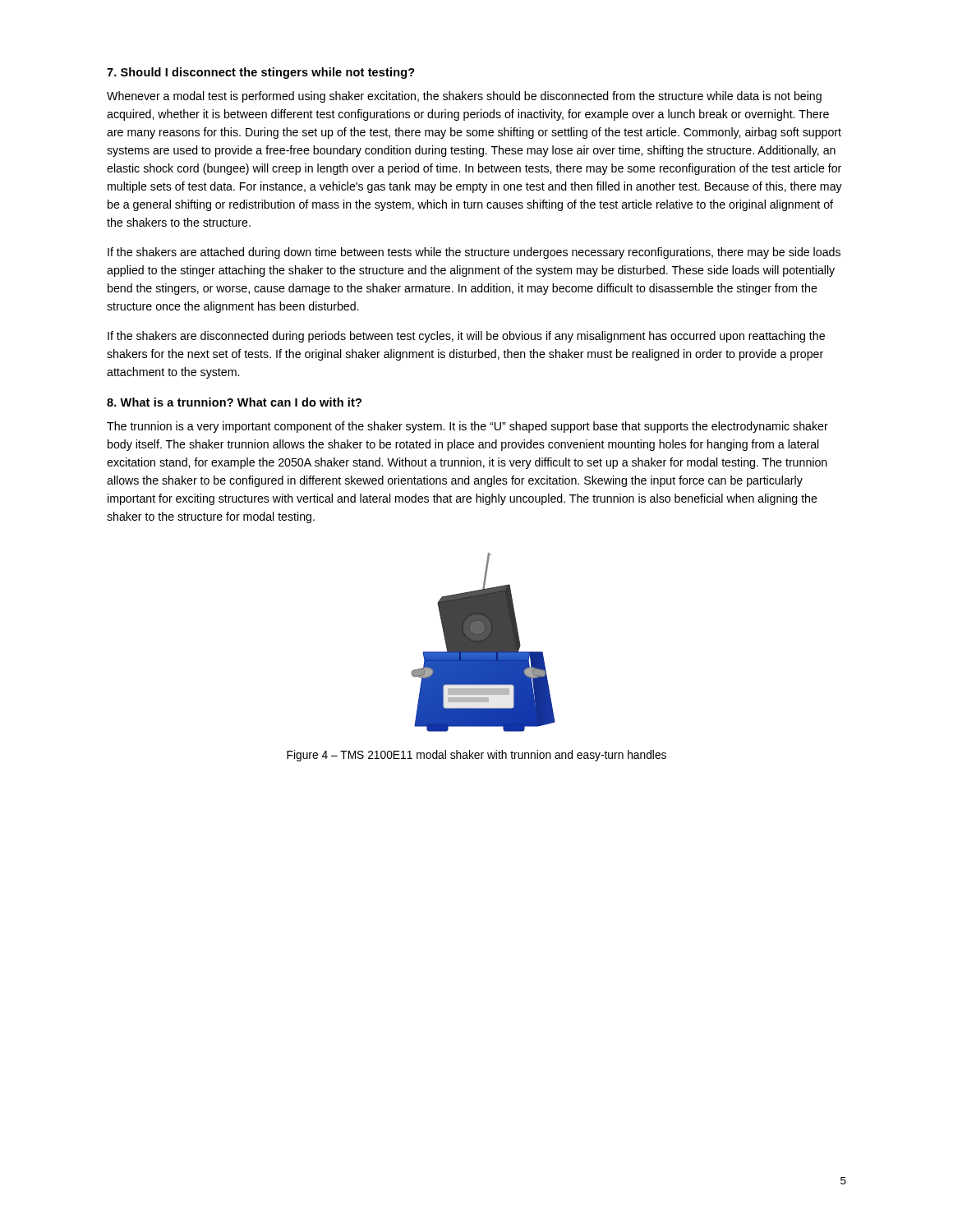
Task: Point to the section header beginning "8. What is a trunnion?"
Action: (235, 402)
